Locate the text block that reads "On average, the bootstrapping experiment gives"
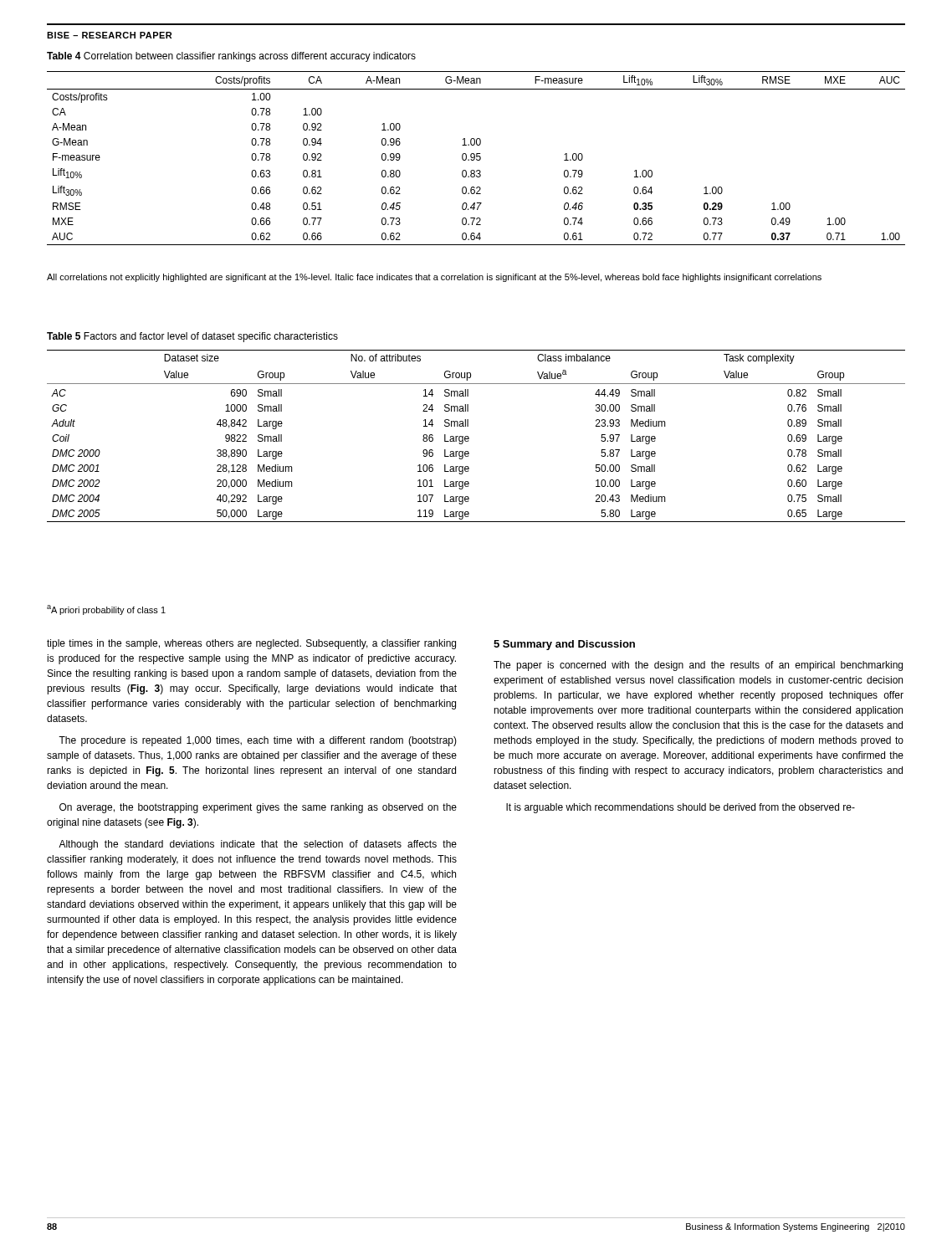952x1255 pixels. 252,815
